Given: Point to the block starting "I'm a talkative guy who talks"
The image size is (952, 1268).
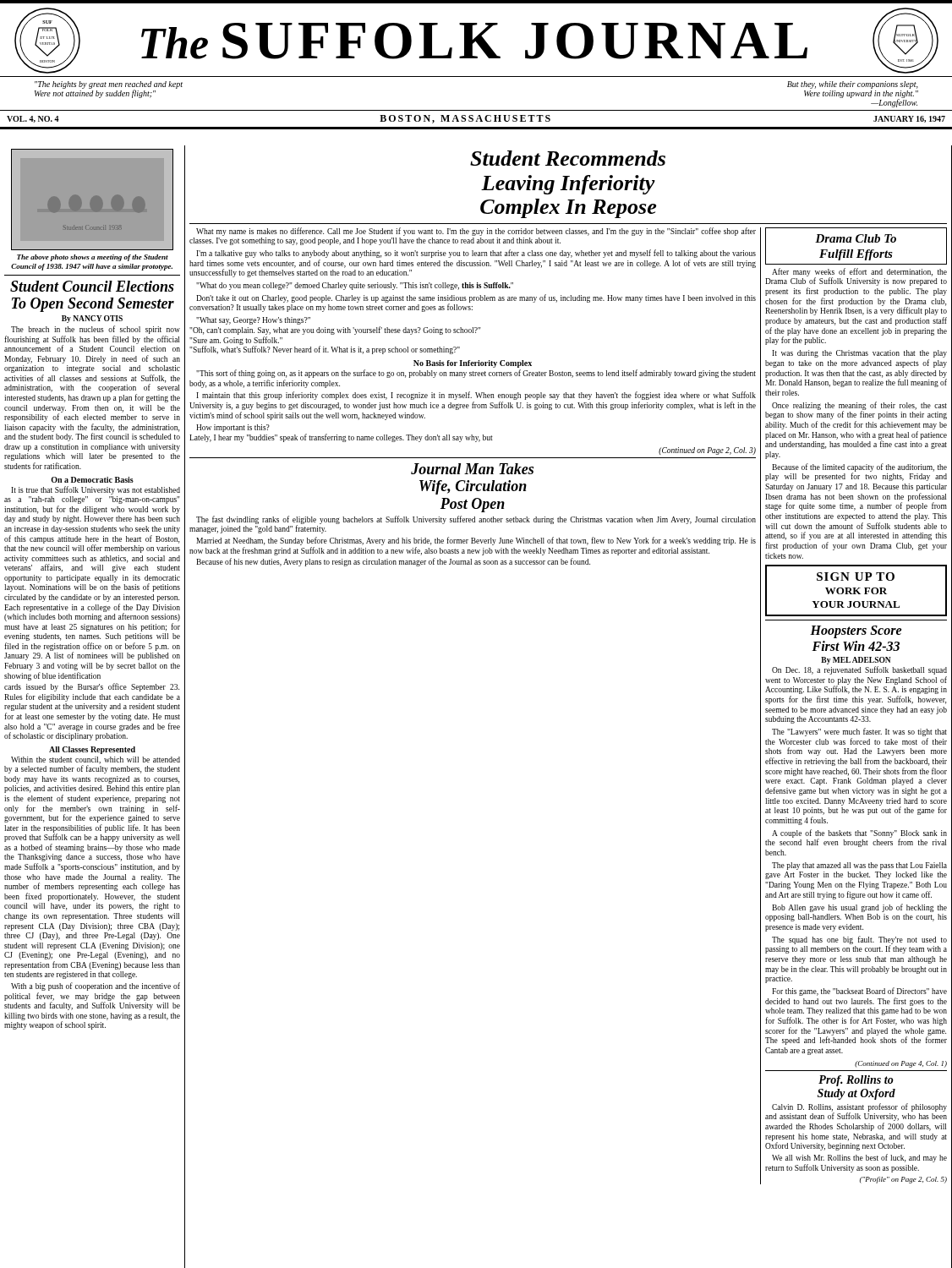Looking at the screenshot, I should tap(473, 264).
